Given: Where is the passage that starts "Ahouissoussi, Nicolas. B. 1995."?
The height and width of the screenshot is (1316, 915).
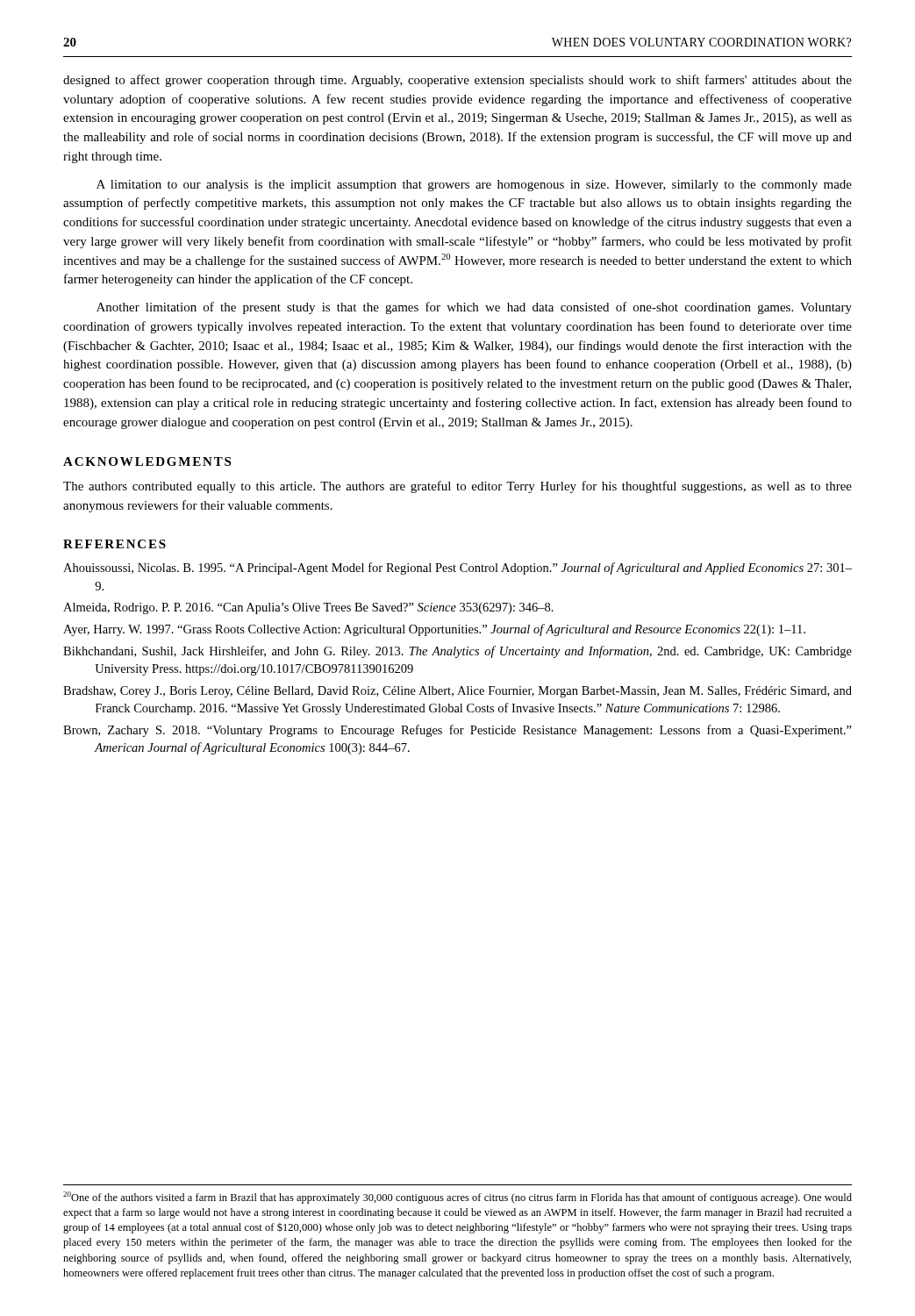Looking at the screenshot, I should click(458, 577).
